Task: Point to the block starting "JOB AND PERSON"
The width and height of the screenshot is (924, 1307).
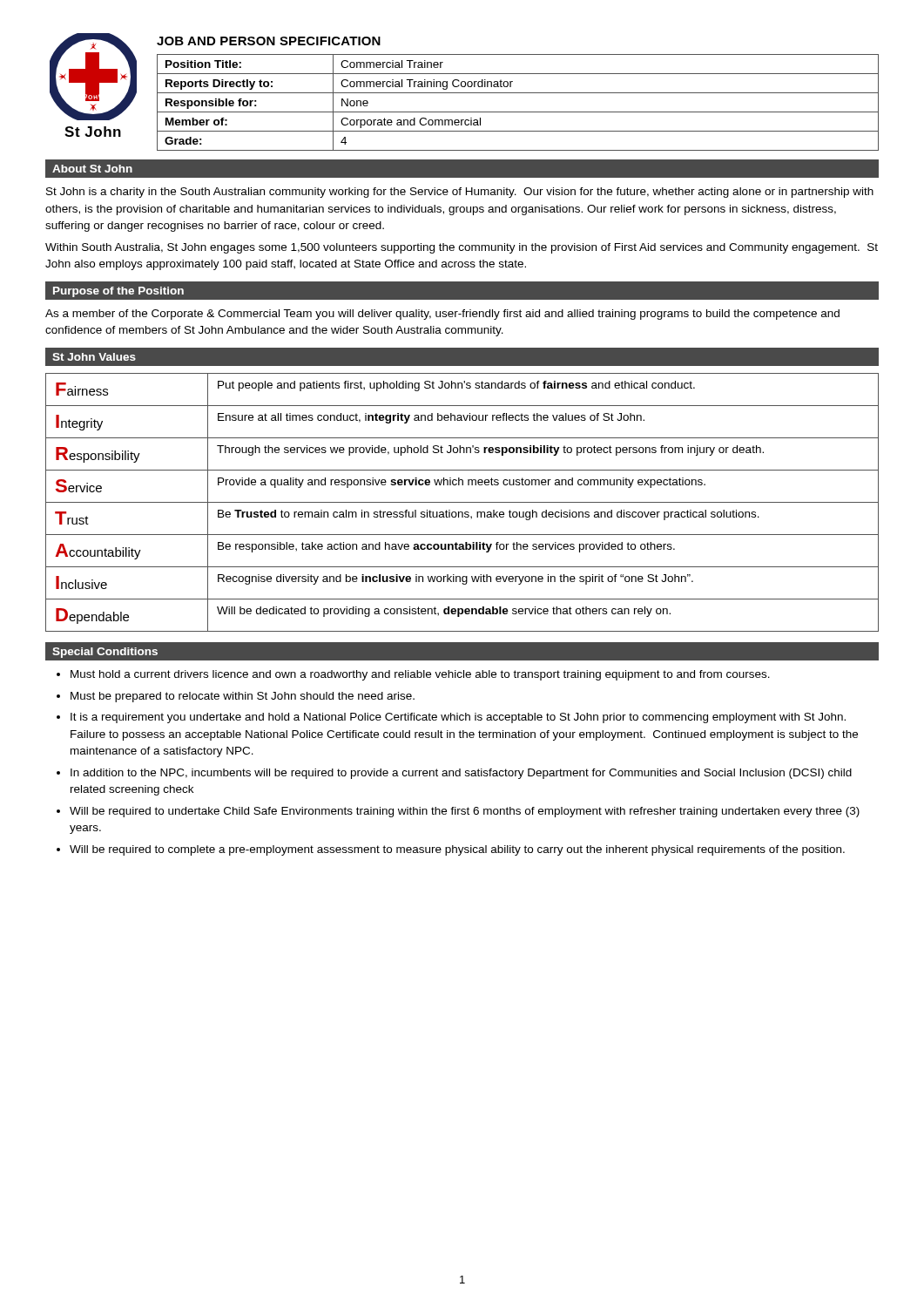Action: tap(269, 41)
